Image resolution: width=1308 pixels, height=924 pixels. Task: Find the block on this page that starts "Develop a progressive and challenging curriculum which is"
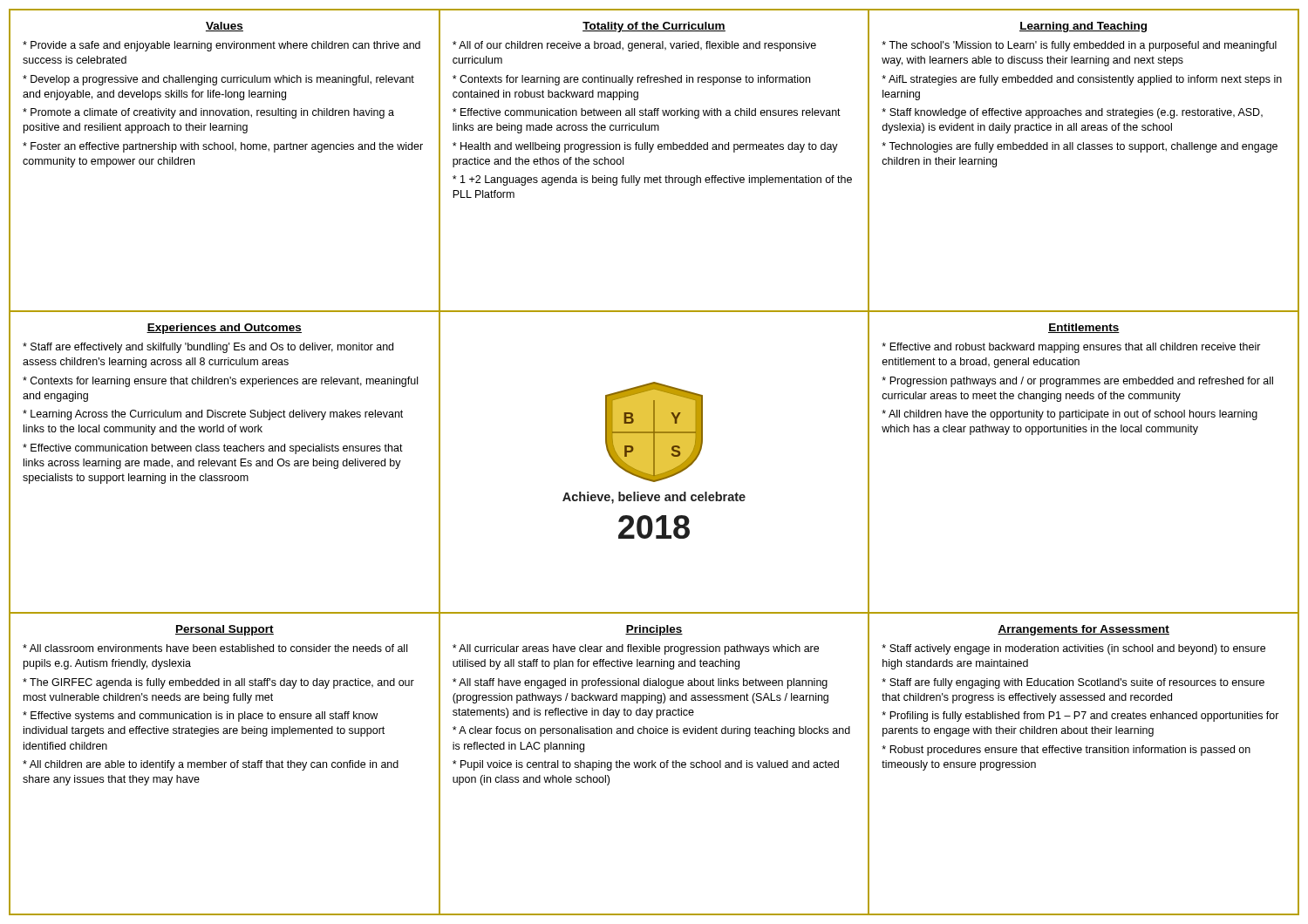(218, 86)
